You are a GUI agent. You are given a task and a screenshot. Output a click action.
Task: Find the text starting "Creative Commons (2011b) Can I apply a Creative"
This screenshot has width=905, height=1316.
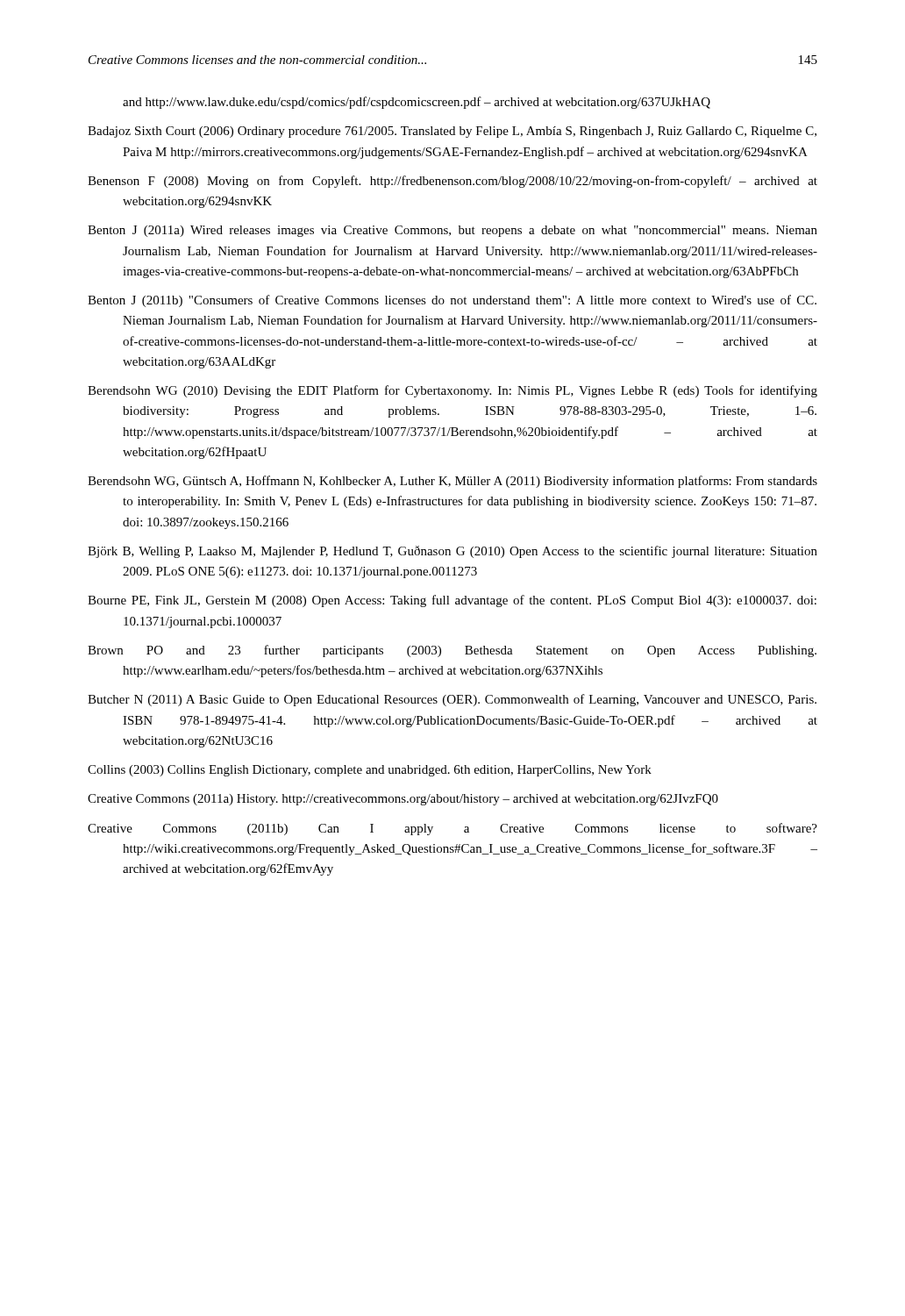coord(452,848)
